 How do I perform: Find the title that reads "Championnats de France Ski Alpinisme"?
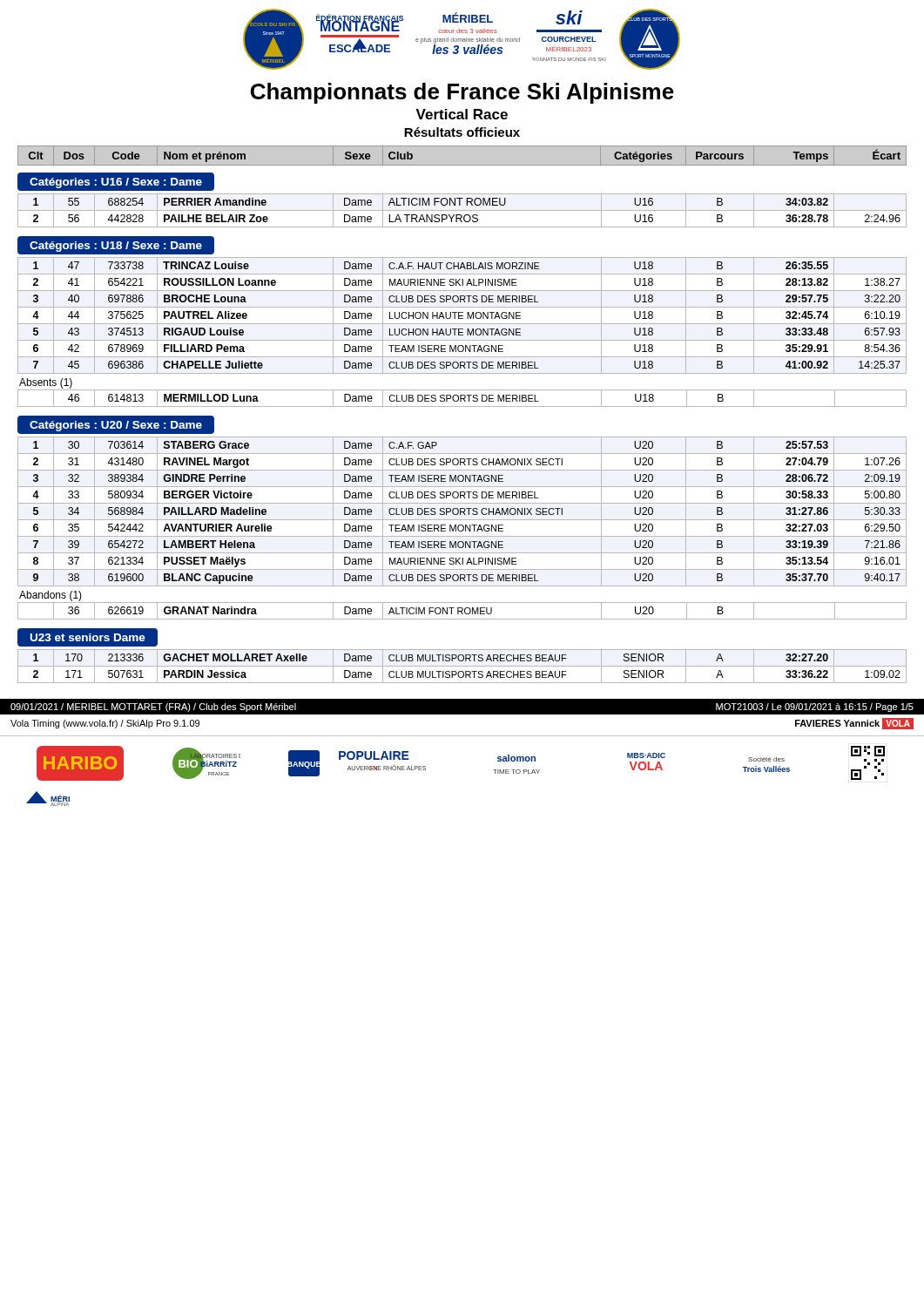pos(462,91)
